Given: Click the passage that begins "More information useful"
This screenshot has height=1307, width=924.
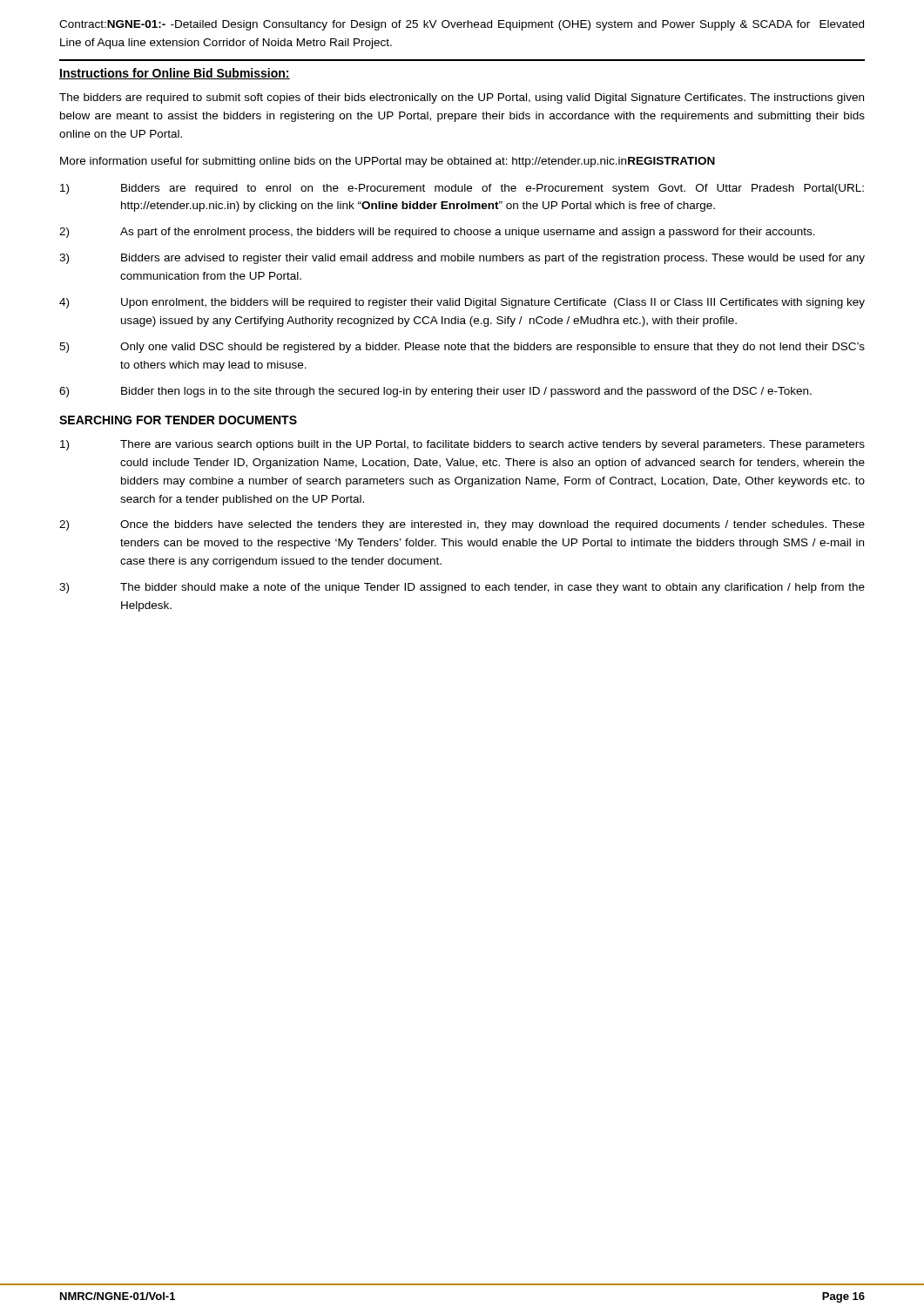Looking at the screenshot, I should pyautogui.click(x=387, y=160).
